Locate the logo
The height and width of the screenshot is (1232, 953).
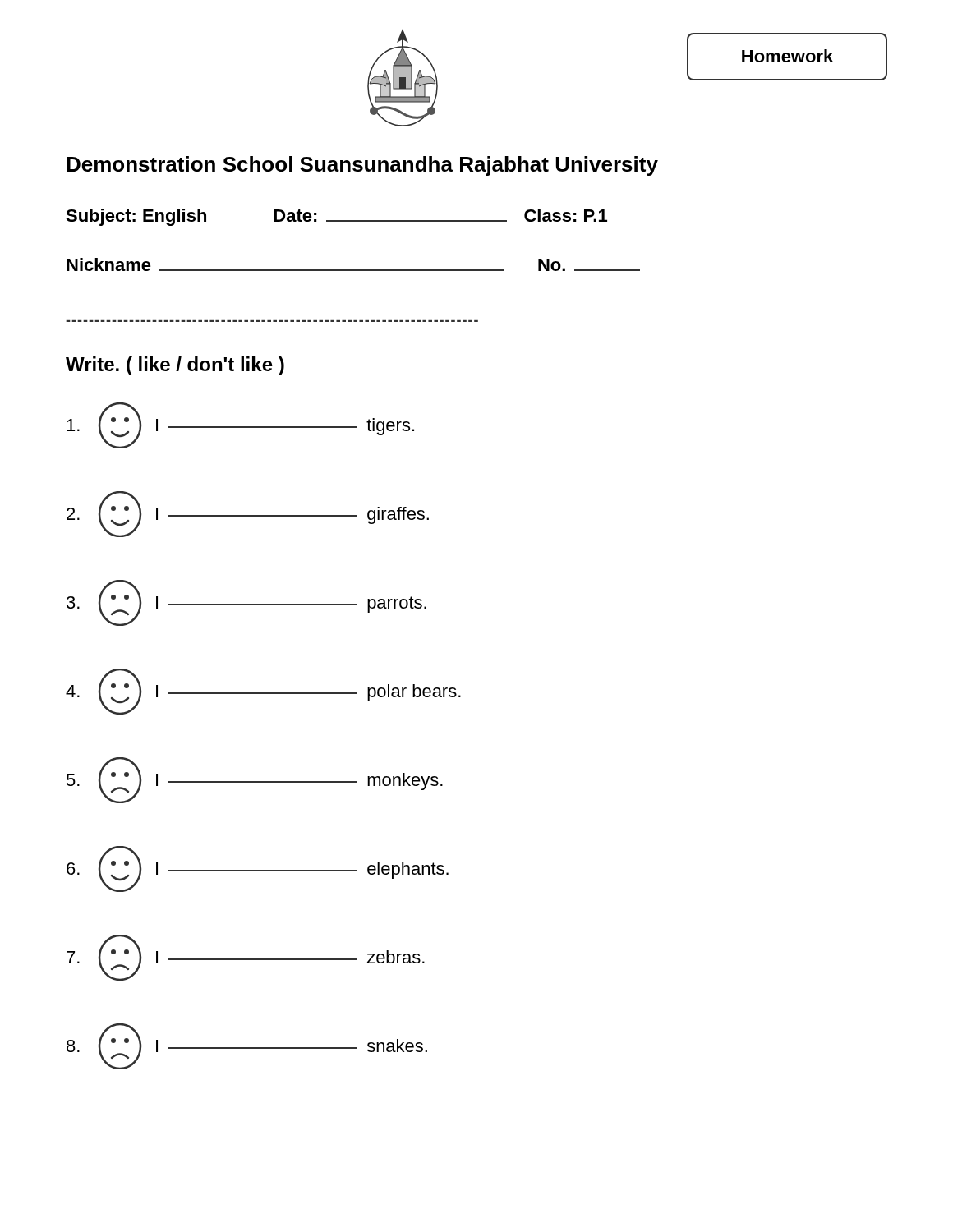tap(403, 80)
